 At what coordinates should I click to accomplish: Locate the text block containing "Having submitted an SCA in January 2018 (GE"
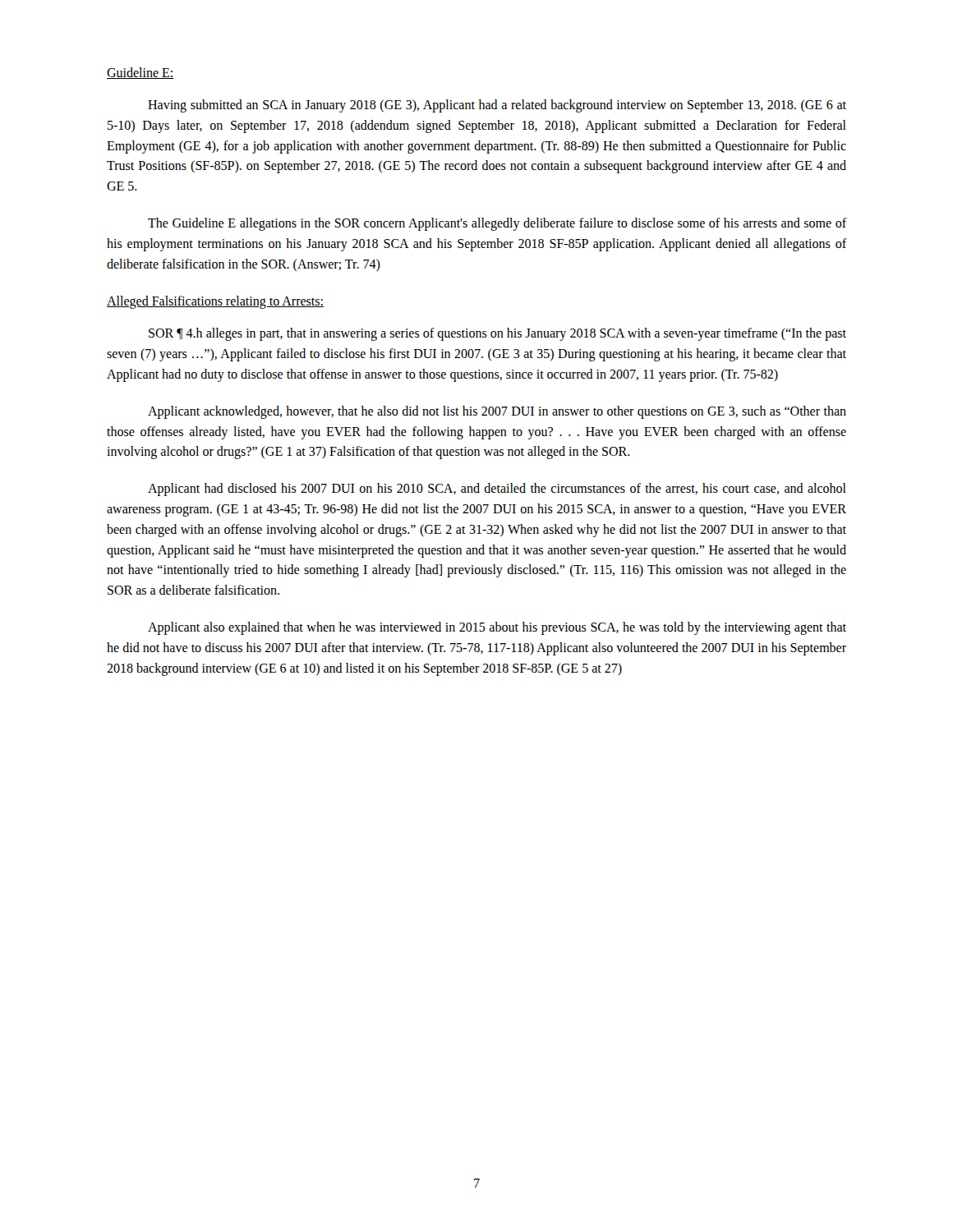(476, 145)
